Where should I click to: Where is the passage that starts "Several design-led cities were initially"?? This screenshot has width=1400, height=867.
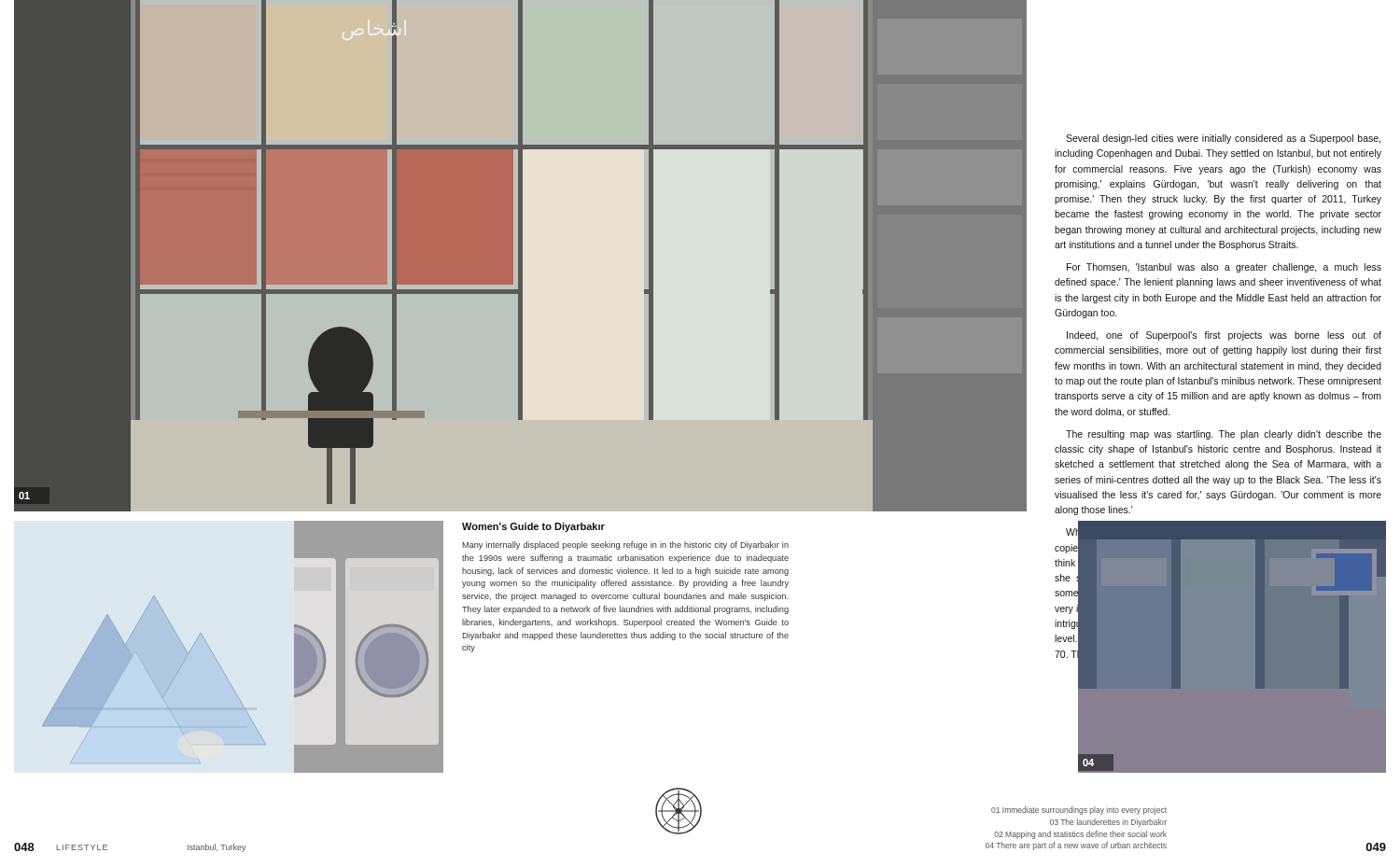1218,396
